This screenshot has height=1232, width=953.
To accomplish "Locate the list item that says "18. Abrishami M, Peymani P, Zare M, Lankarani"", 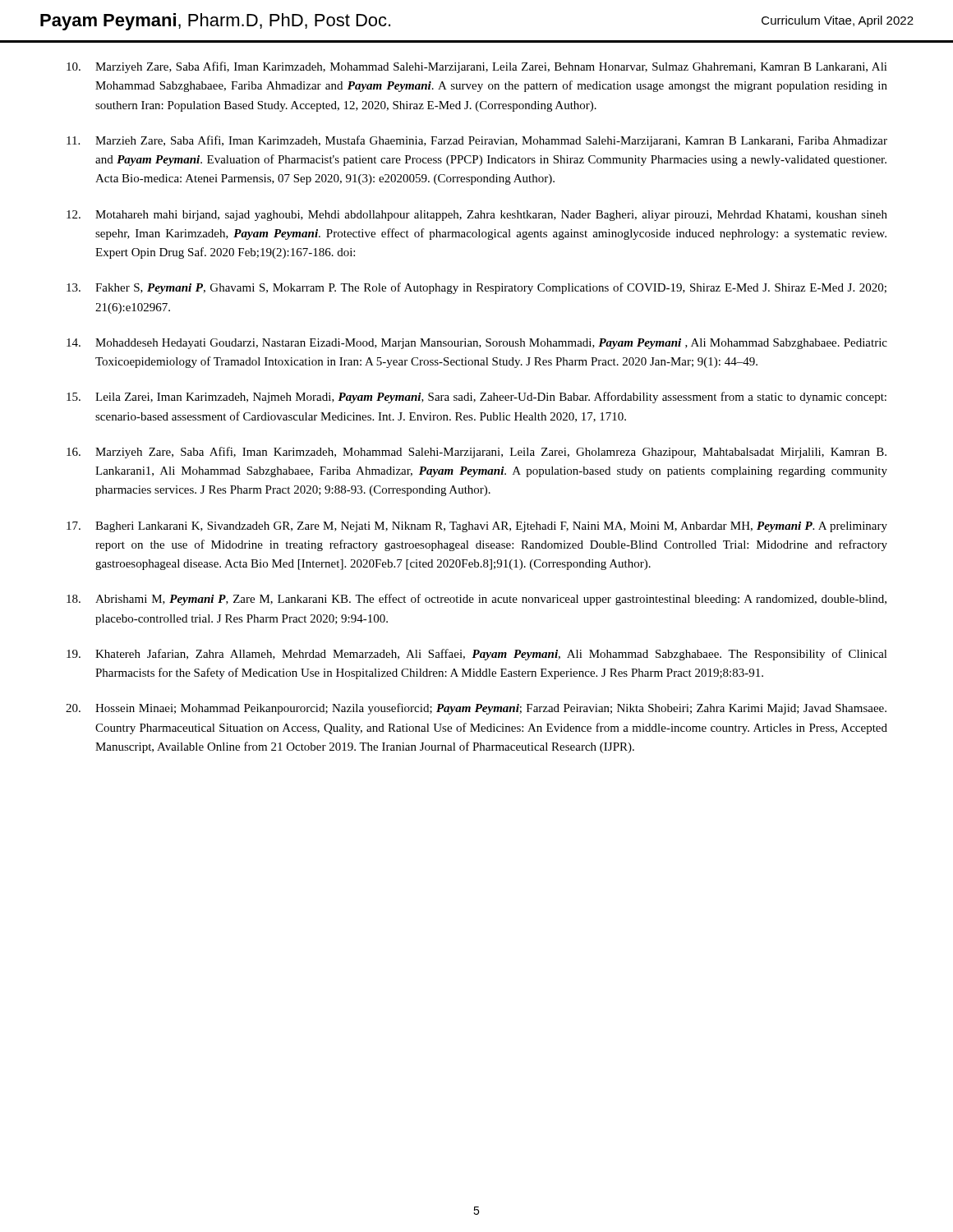I will tap(476, 609).
